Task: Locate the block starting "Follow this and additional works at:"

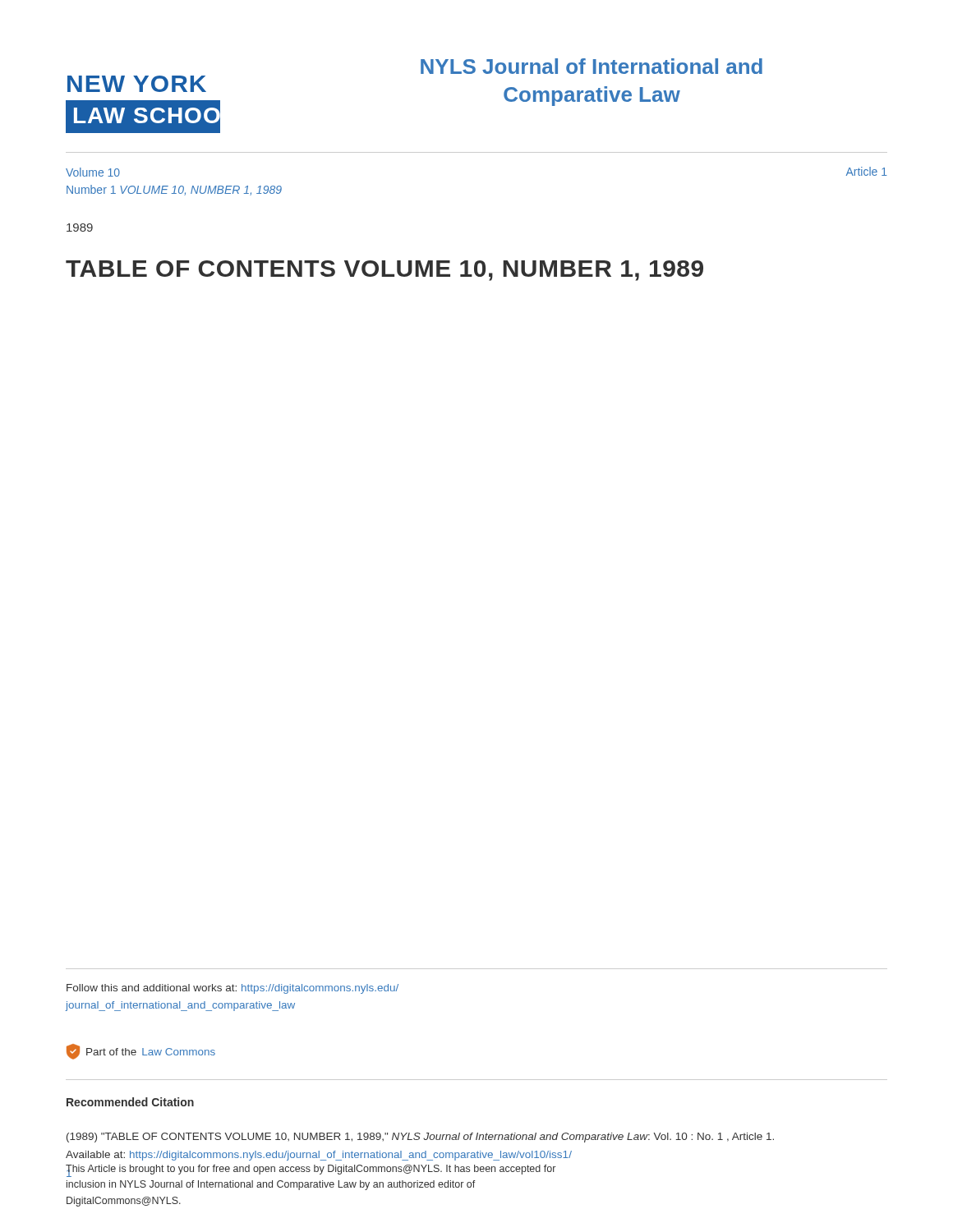Action: pyautogui.click(x=232, y=996)
